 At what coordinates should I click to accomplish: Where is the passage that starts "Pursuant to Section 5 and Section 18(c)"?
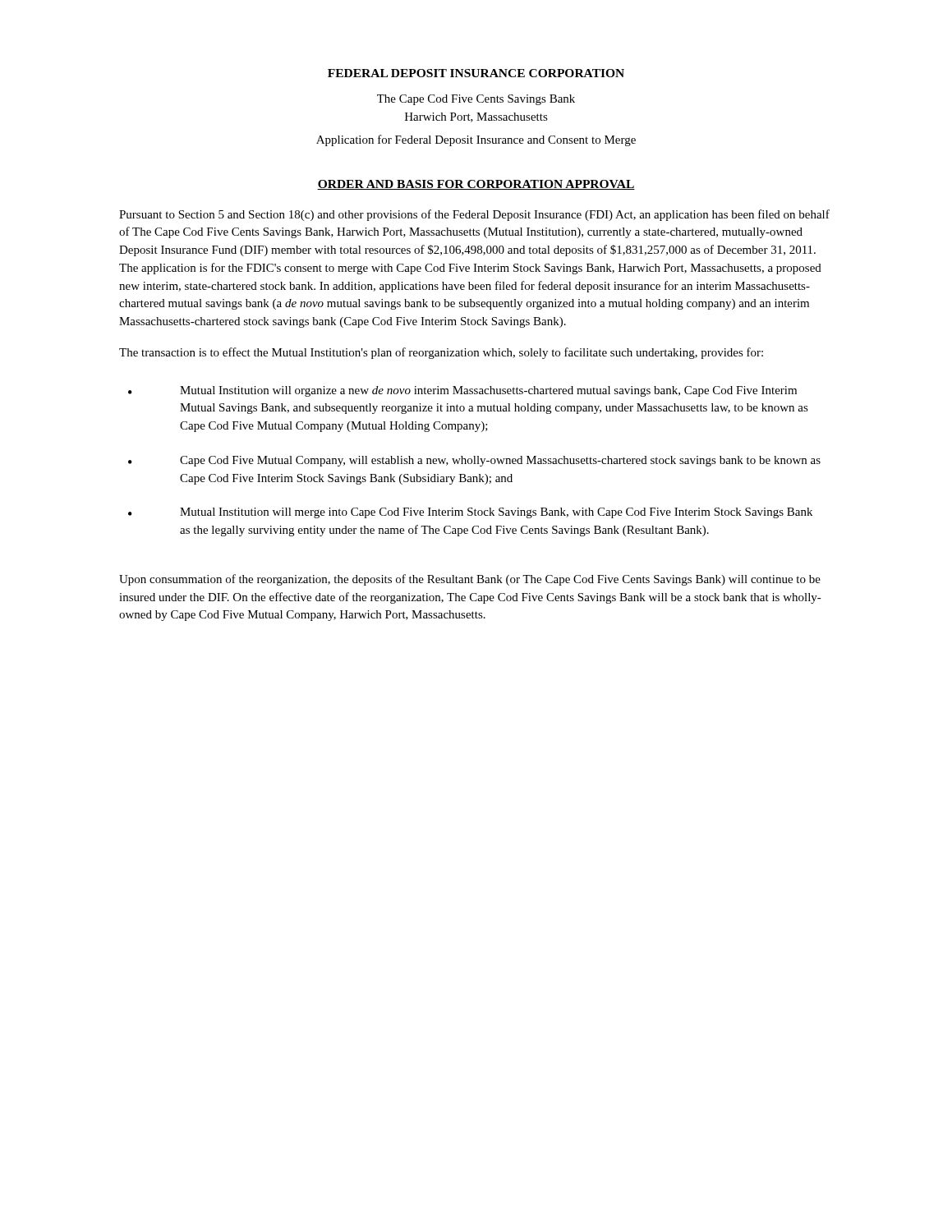pos(476,268)
